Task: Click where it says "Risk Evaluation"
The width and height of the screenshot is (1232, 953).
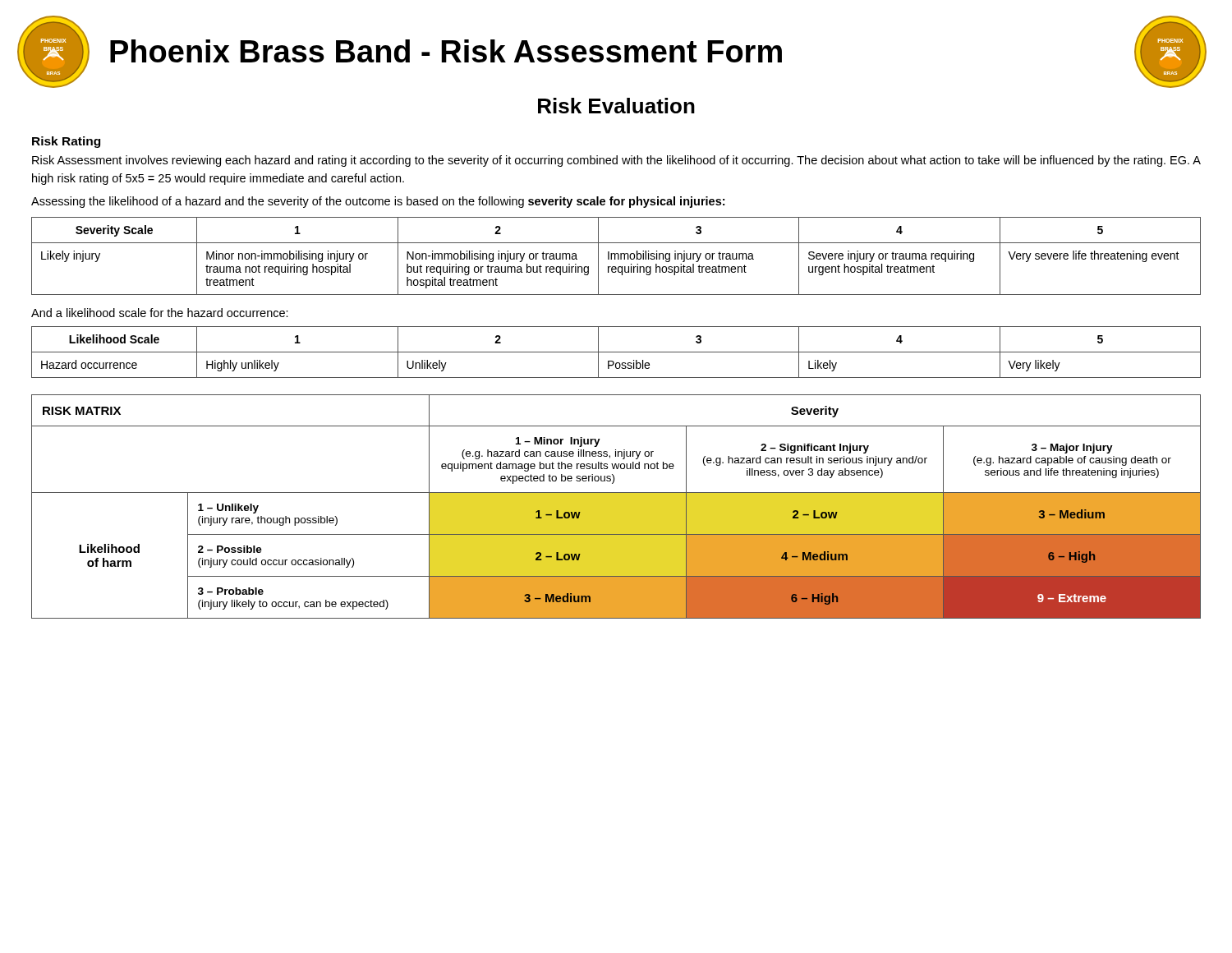Action: (616, 106)
